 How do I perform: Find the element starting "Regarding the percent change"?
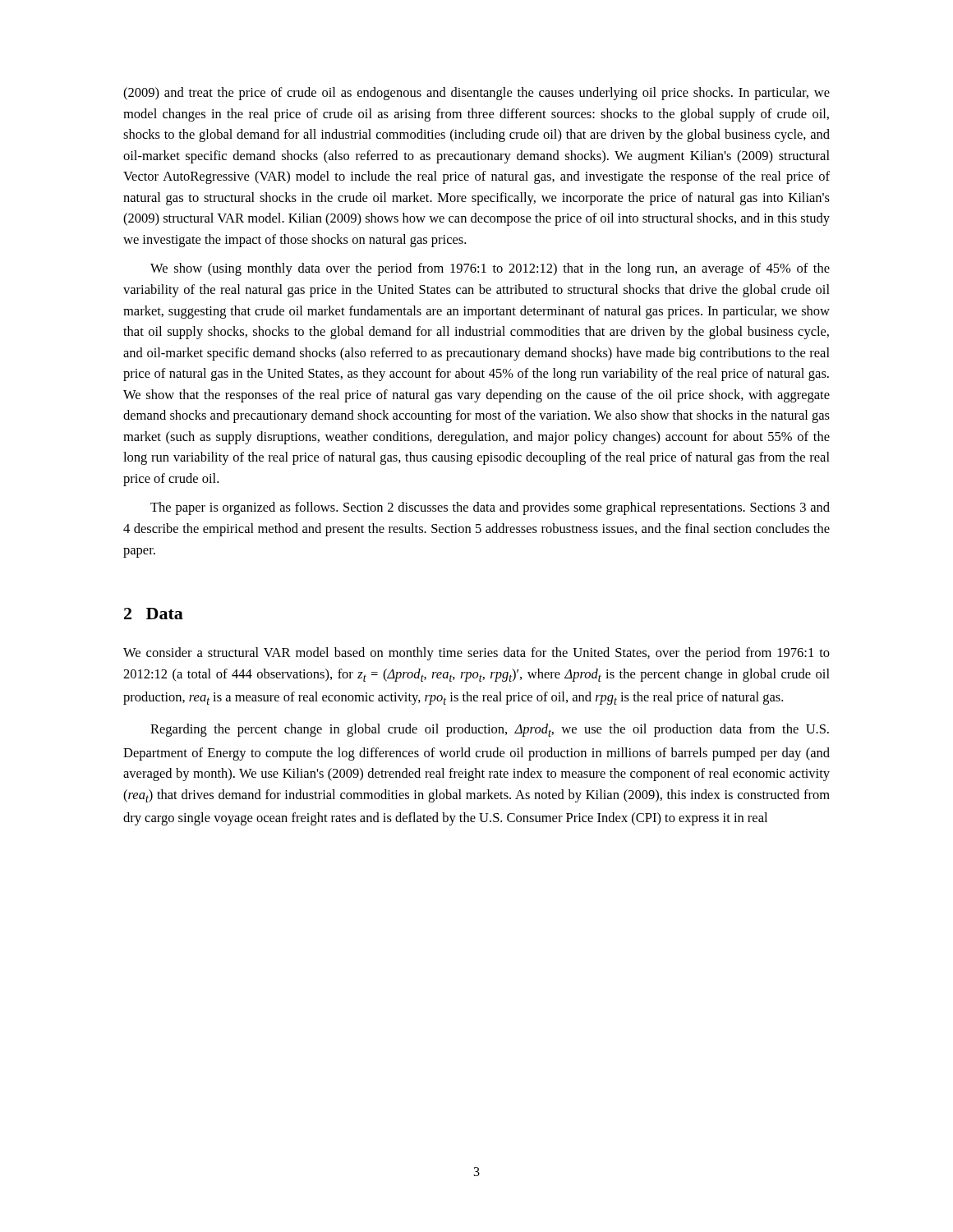tap(476, 773)
